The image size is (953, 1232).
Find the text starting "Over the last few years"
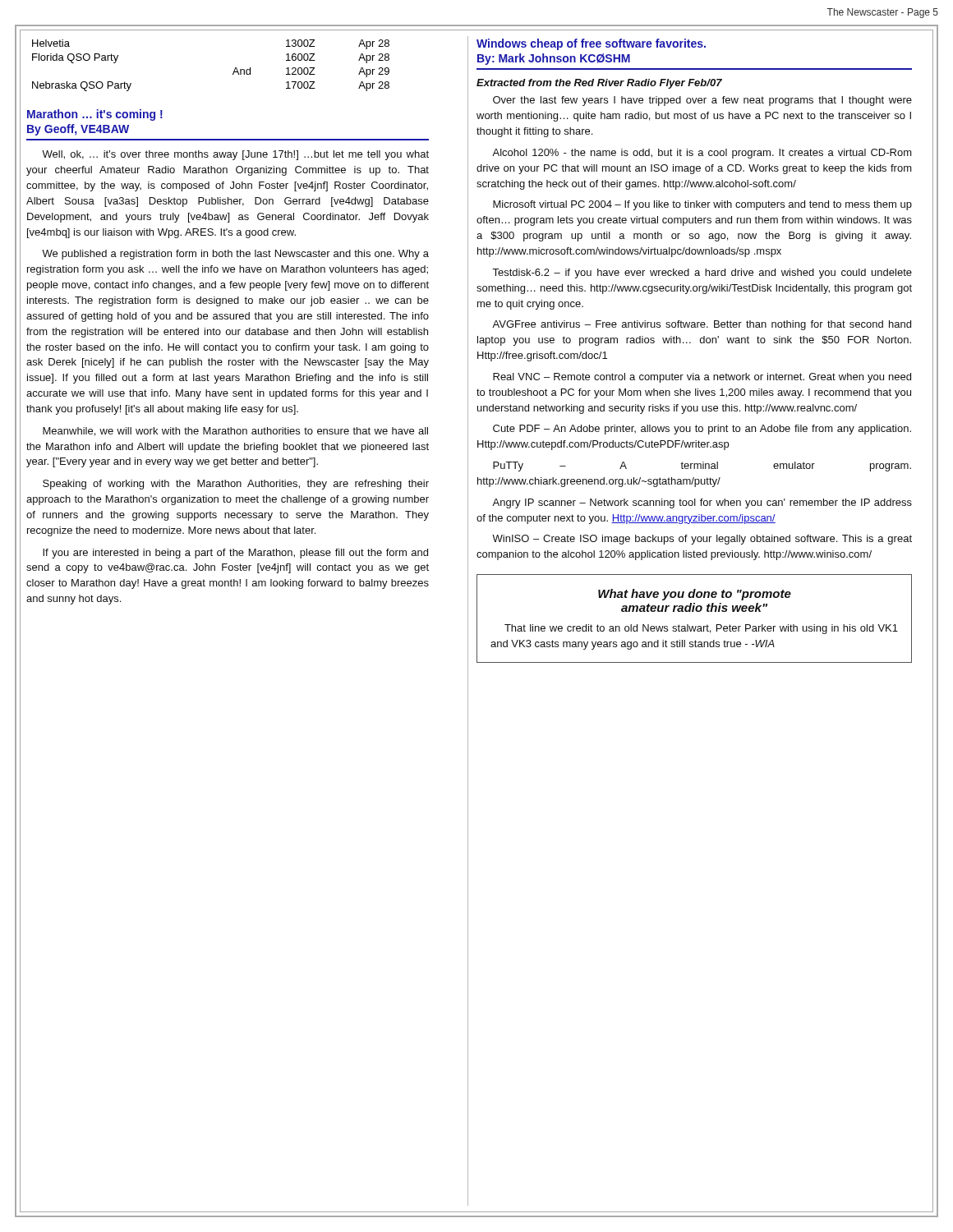coord(694,328)
